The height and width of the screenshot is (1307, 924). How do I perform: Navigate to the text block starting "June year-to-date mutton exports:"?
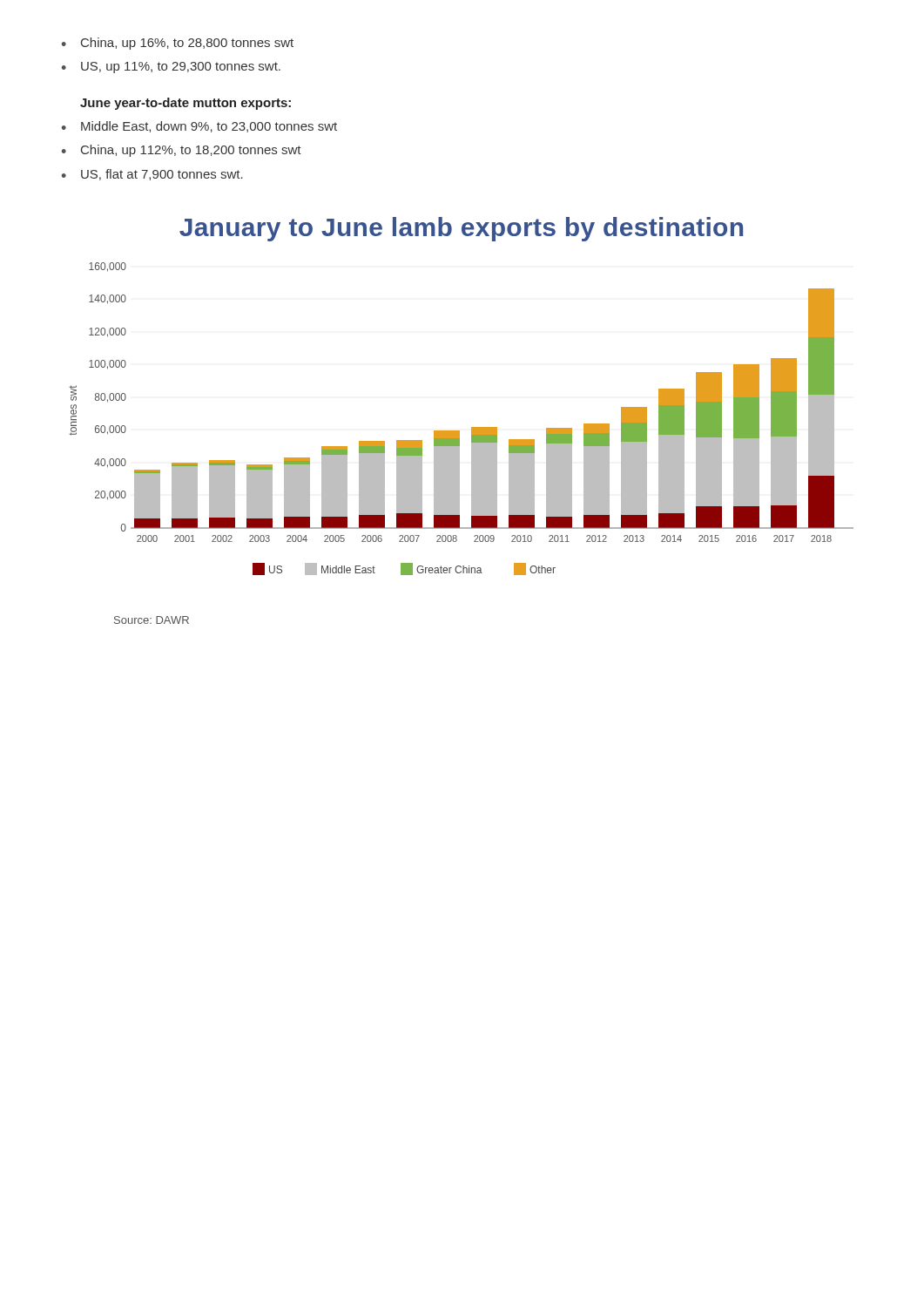tap(186, 102)
